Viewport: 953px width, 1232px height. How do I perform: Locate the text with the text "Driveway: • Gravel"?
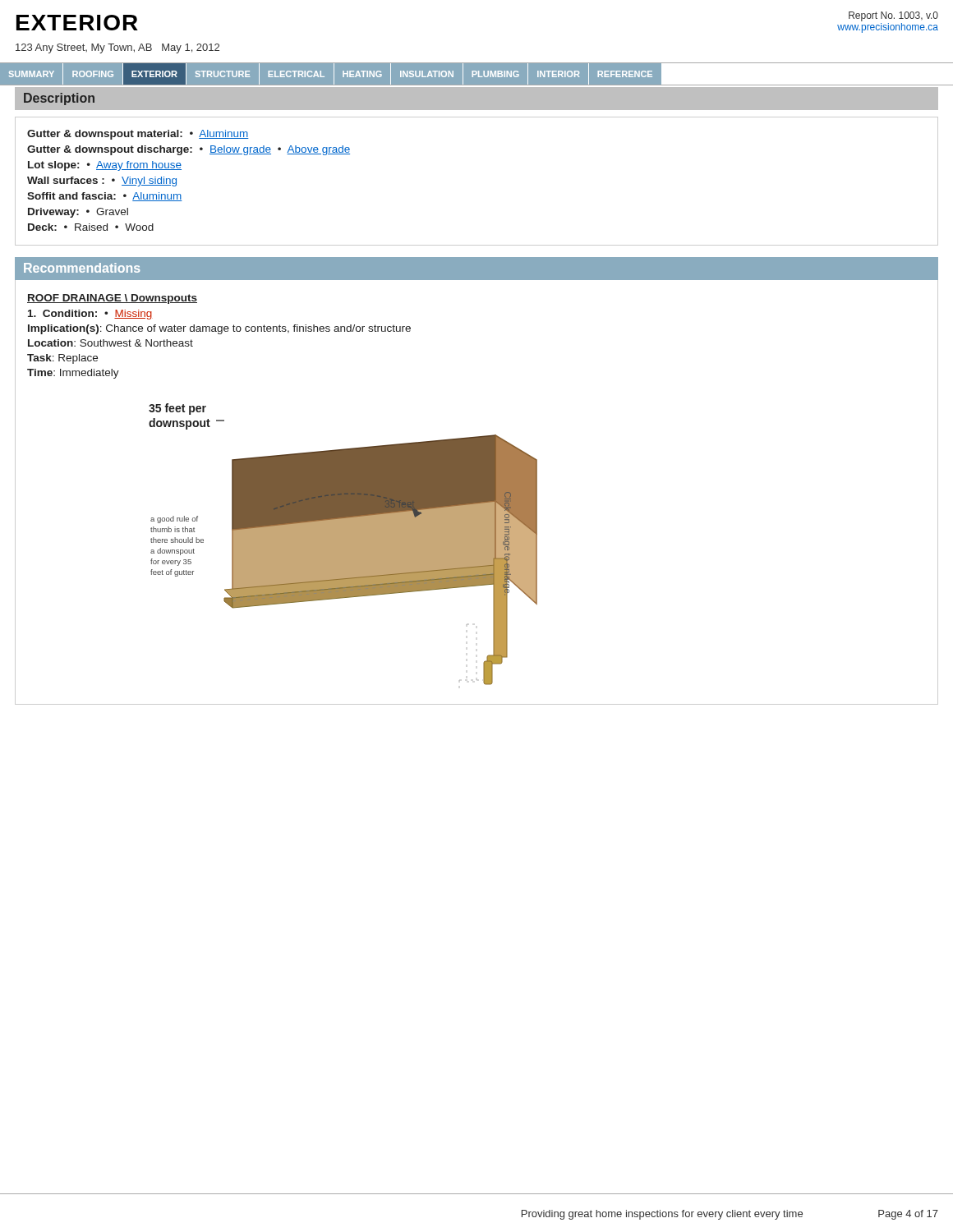pos(78,212)
